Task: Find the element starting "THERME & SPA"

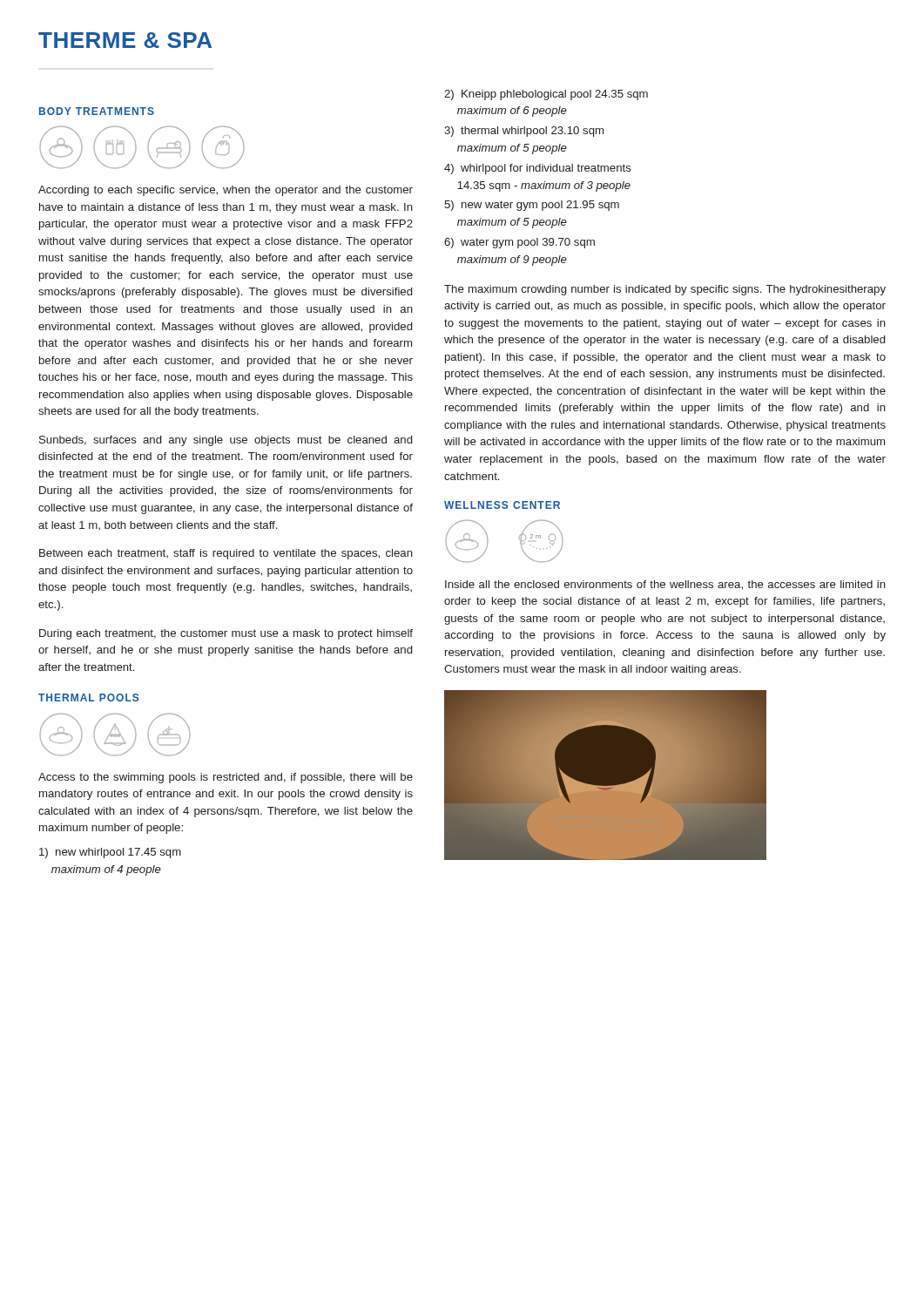Action: pos(126,47)
